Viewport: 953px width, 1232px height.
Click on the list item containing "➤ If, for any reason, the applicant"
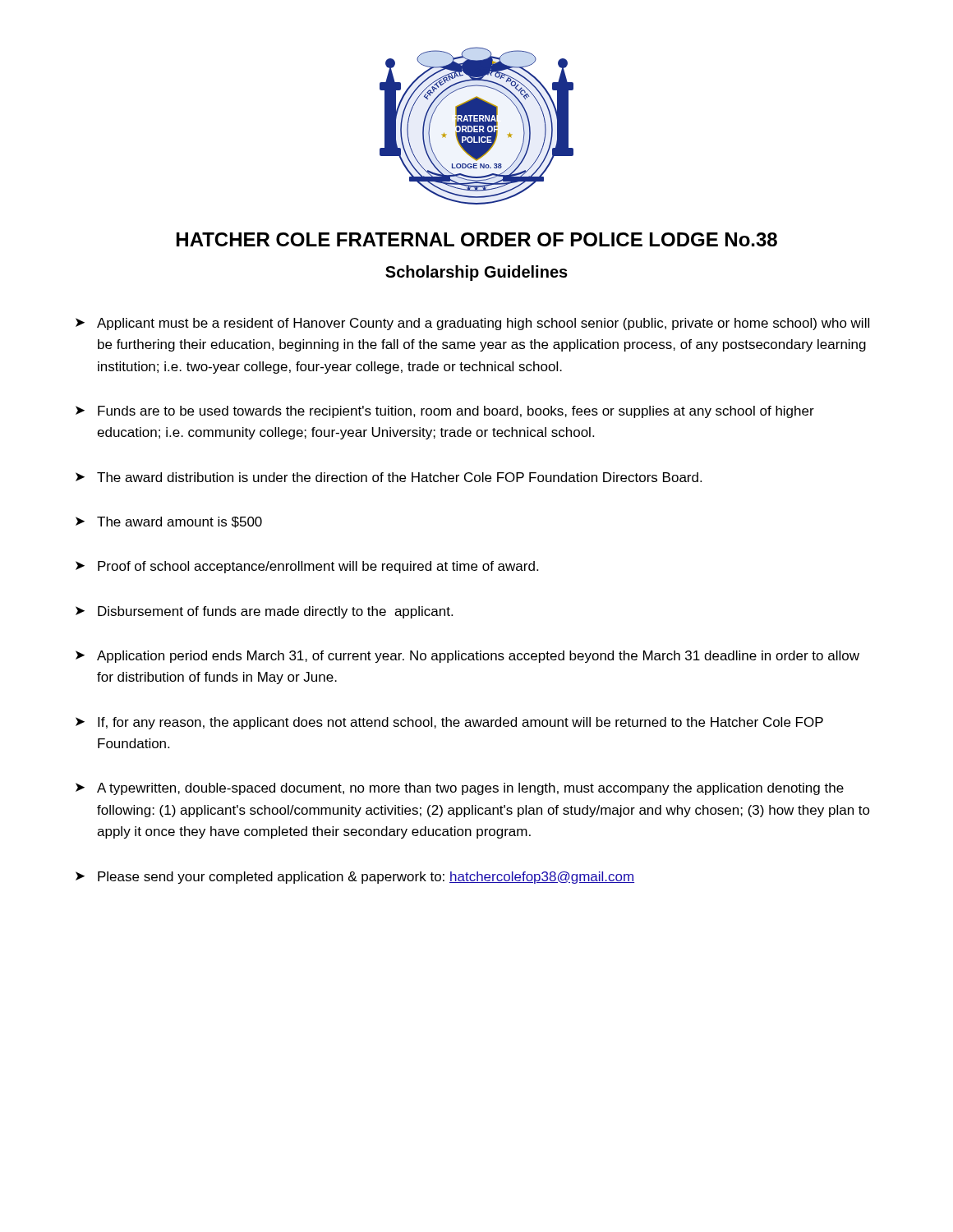(476, 734)
